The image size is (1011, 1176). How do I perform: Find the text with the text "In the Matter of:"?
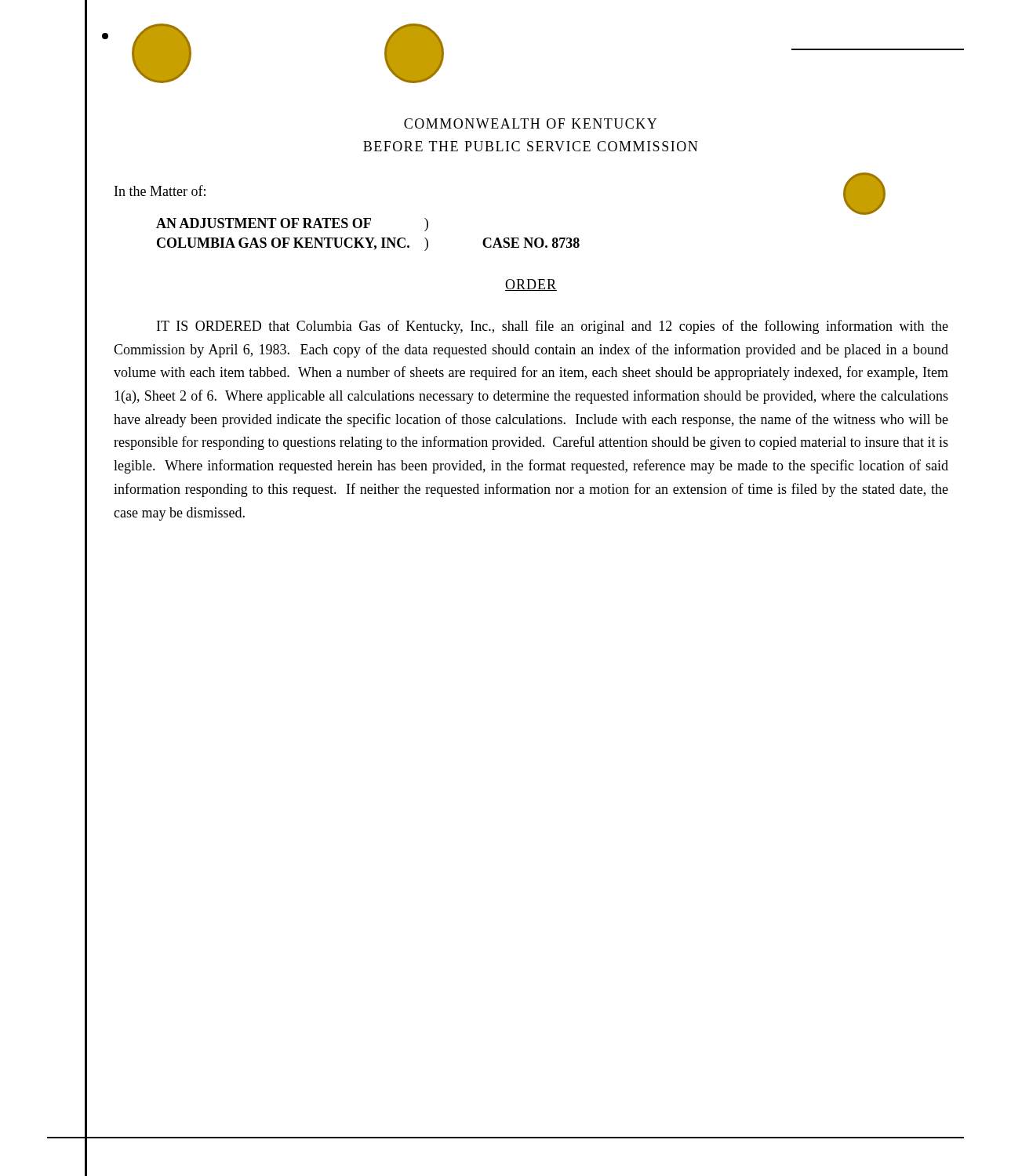(x=160, y=191)
